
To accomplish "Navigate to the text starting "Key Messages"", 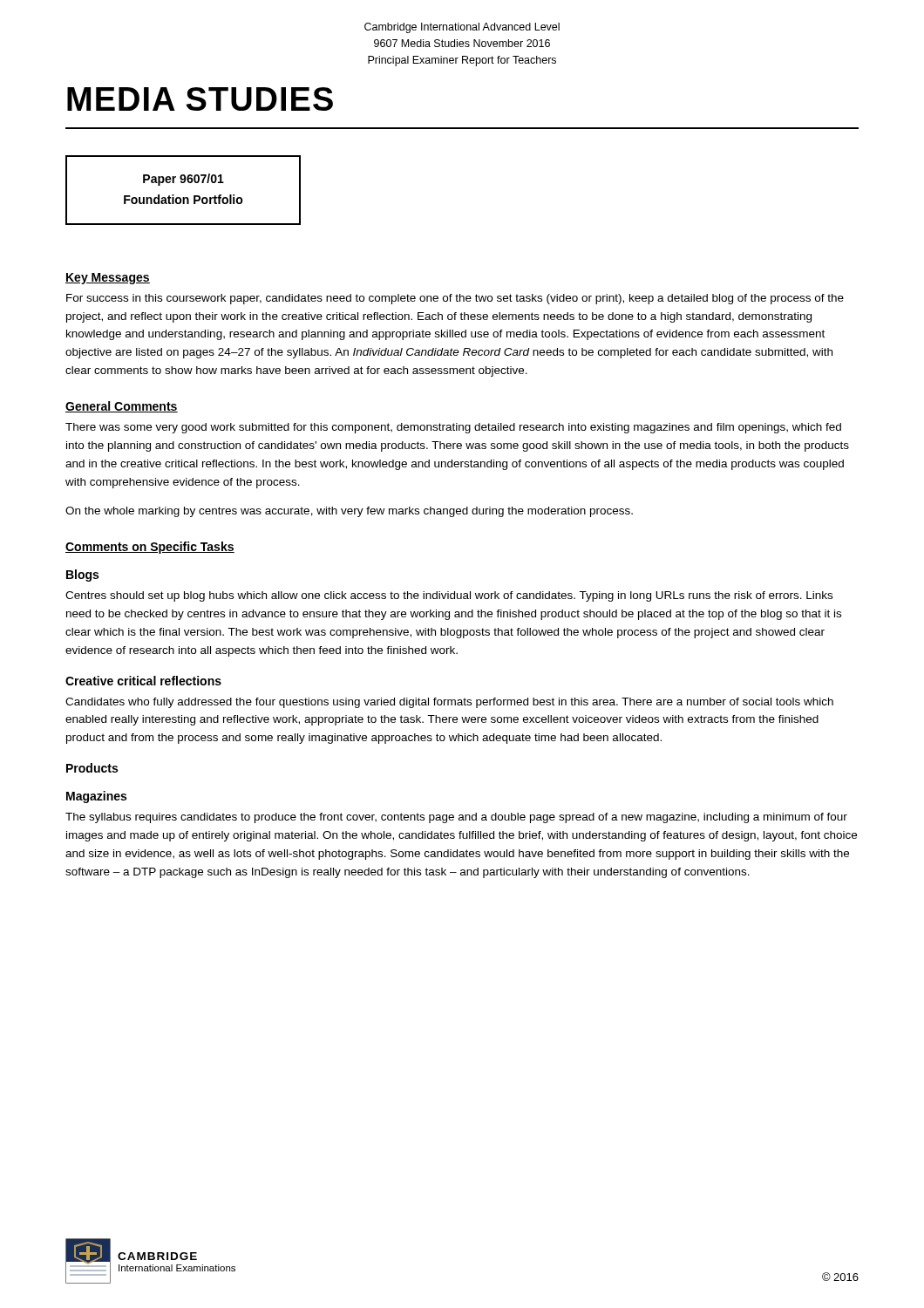I will pos(107,277).
